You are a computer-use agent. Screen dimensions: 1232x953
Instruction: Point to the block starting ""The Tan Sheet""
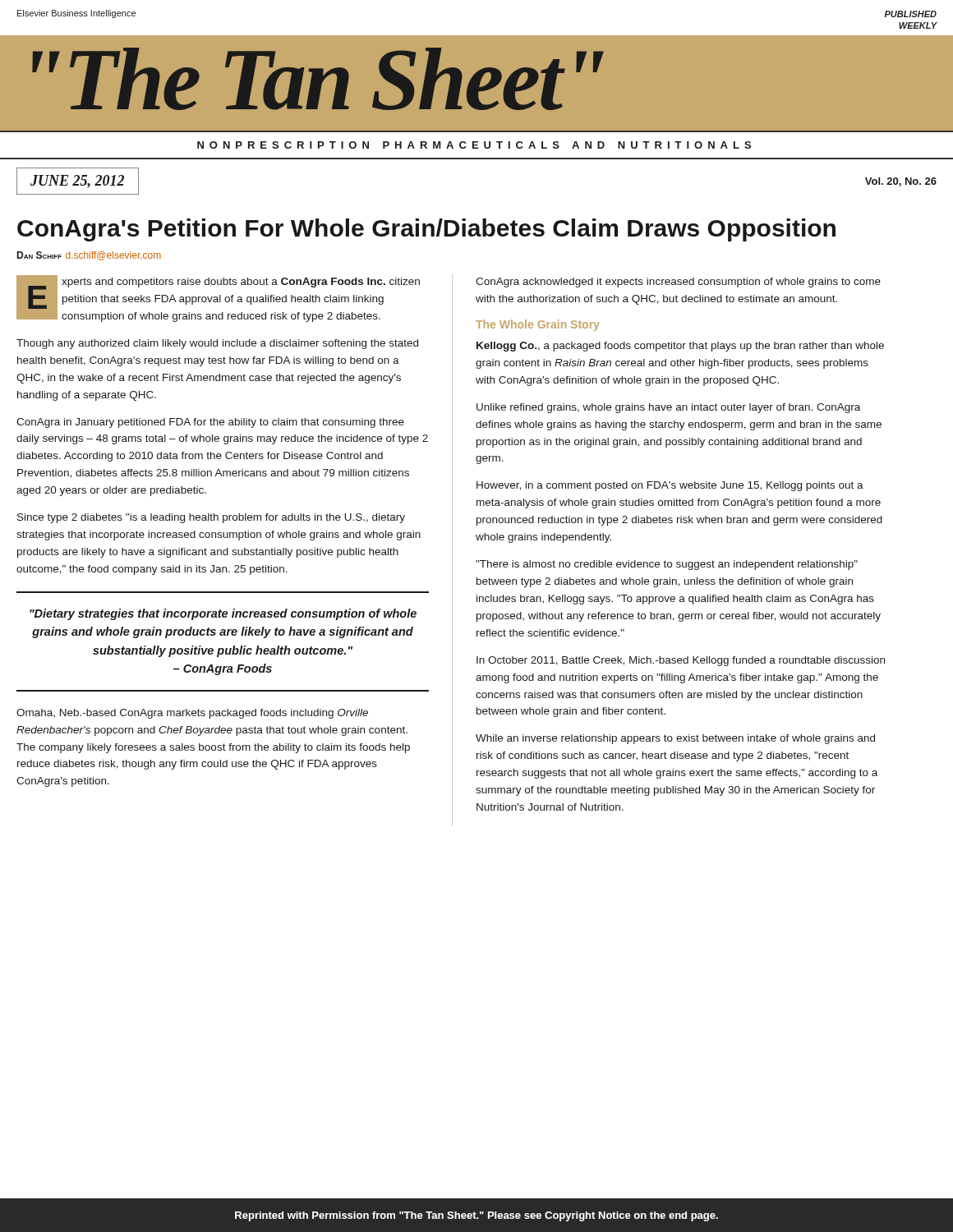312,79
